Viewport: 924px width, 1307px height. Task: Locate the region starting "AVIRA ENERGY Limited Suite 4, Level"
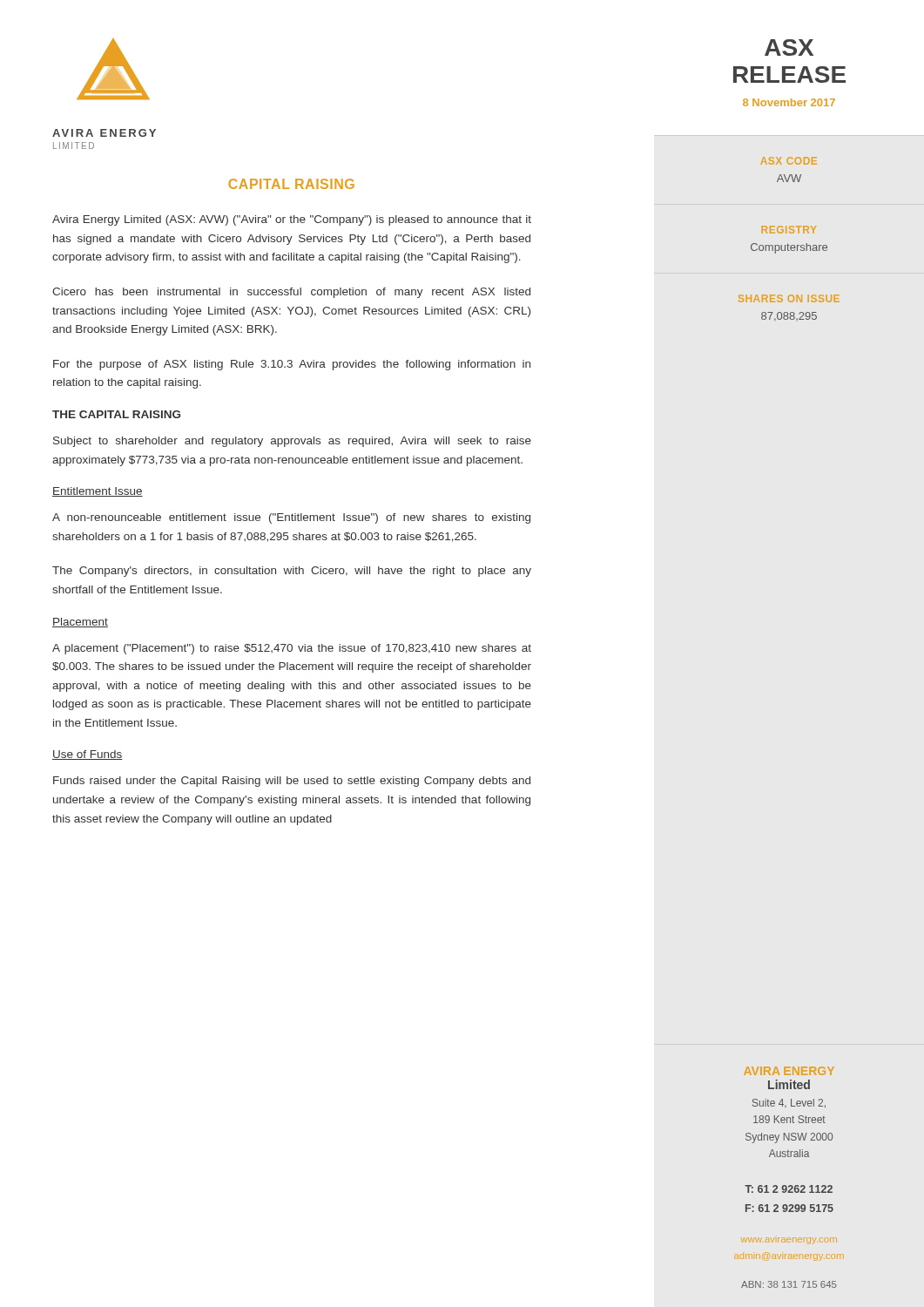coord(789,1113)
